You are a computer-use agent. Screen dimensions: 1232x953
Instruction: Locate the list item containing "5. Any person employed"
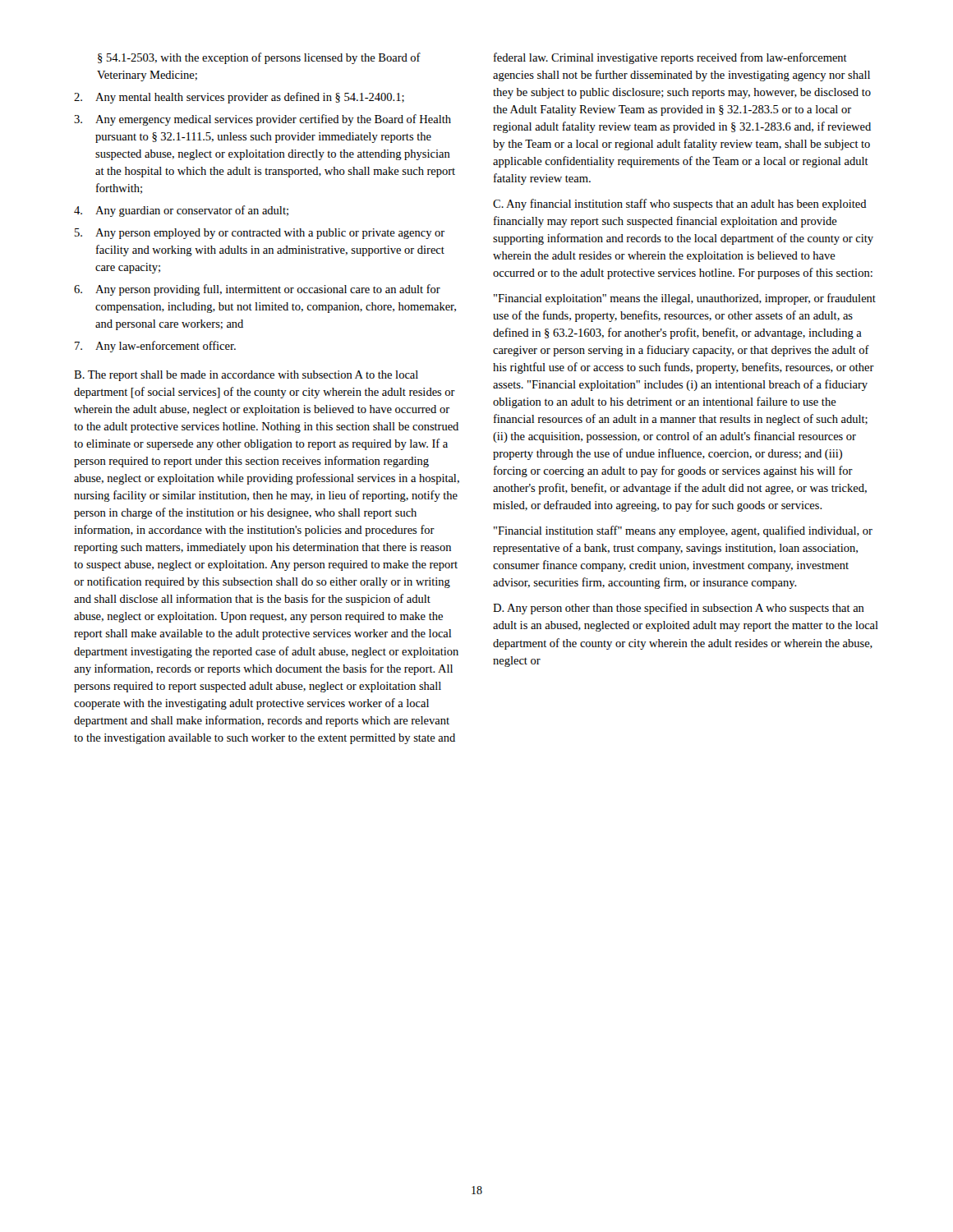[267, 250]
